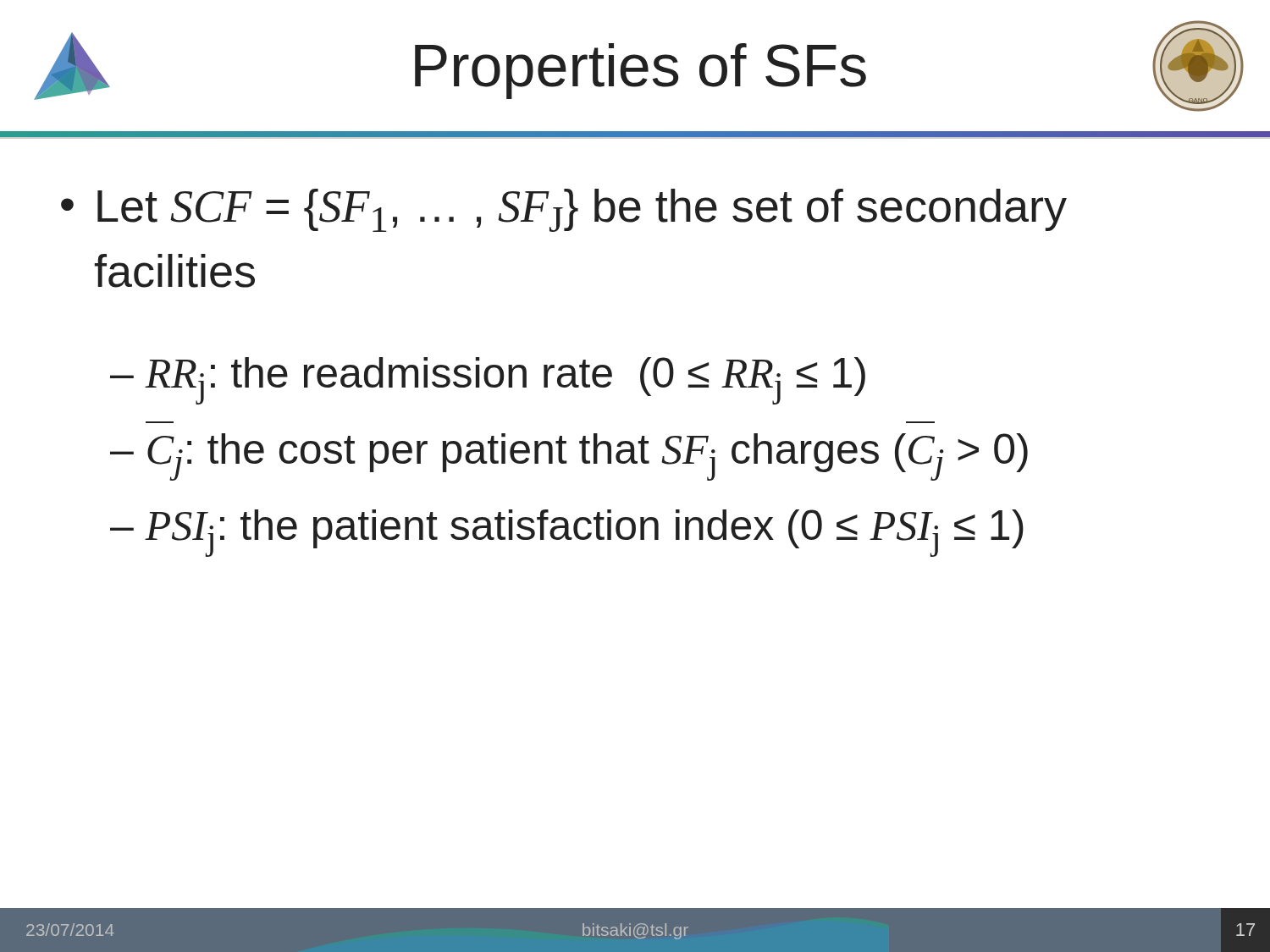The width and height of the screenshot is (1270, 952).
Task: Click on the region starting "• Let SCF ="
Action: pyautogui.click(x=563, y=239)
